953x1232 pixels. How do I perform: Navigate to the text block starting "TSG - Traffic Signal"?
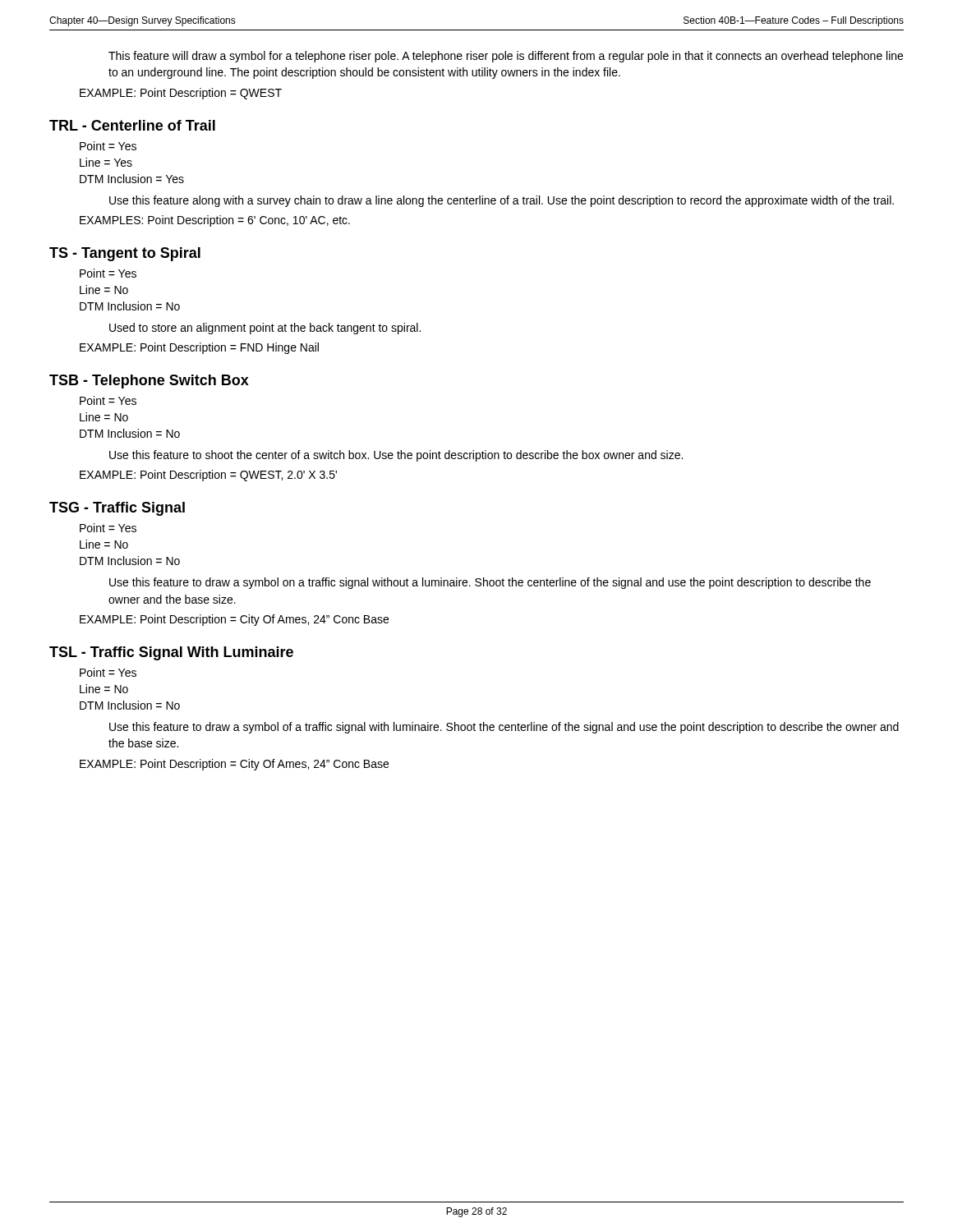(x=118, y=508)
